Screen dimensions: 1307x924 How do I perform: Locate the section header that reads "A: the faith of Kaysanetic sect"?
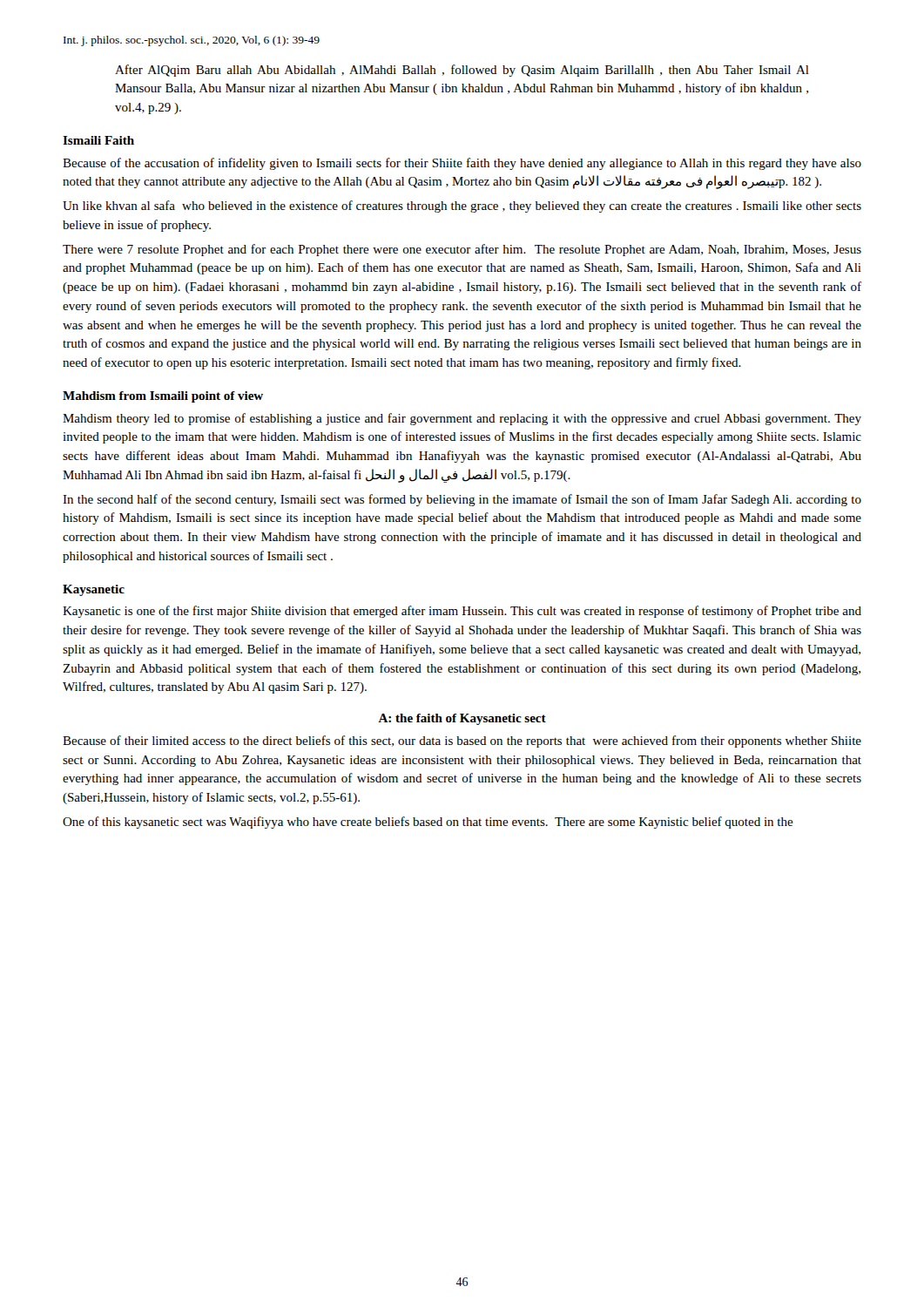pos(462,718)
